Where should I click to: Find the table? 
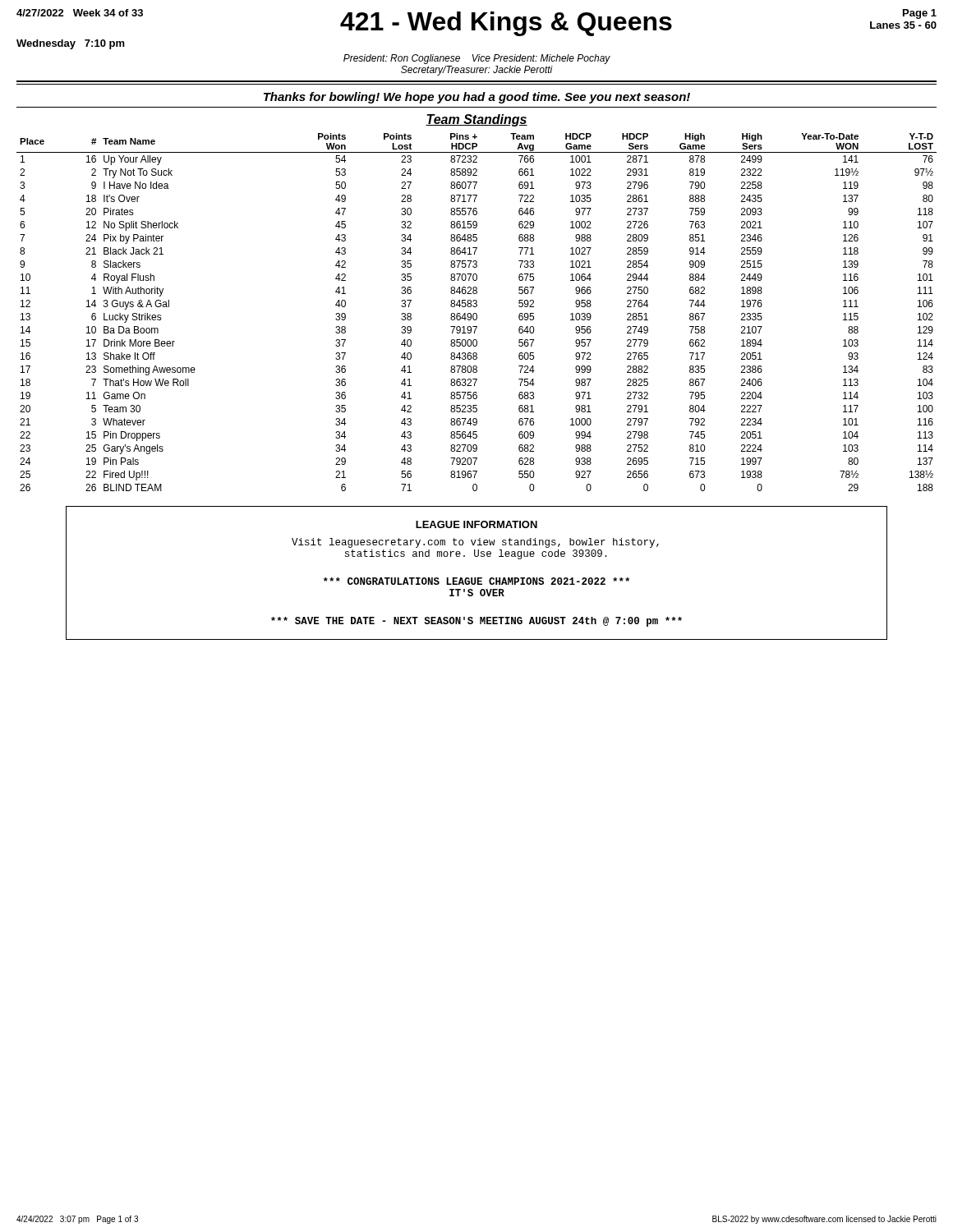(476, 312)
